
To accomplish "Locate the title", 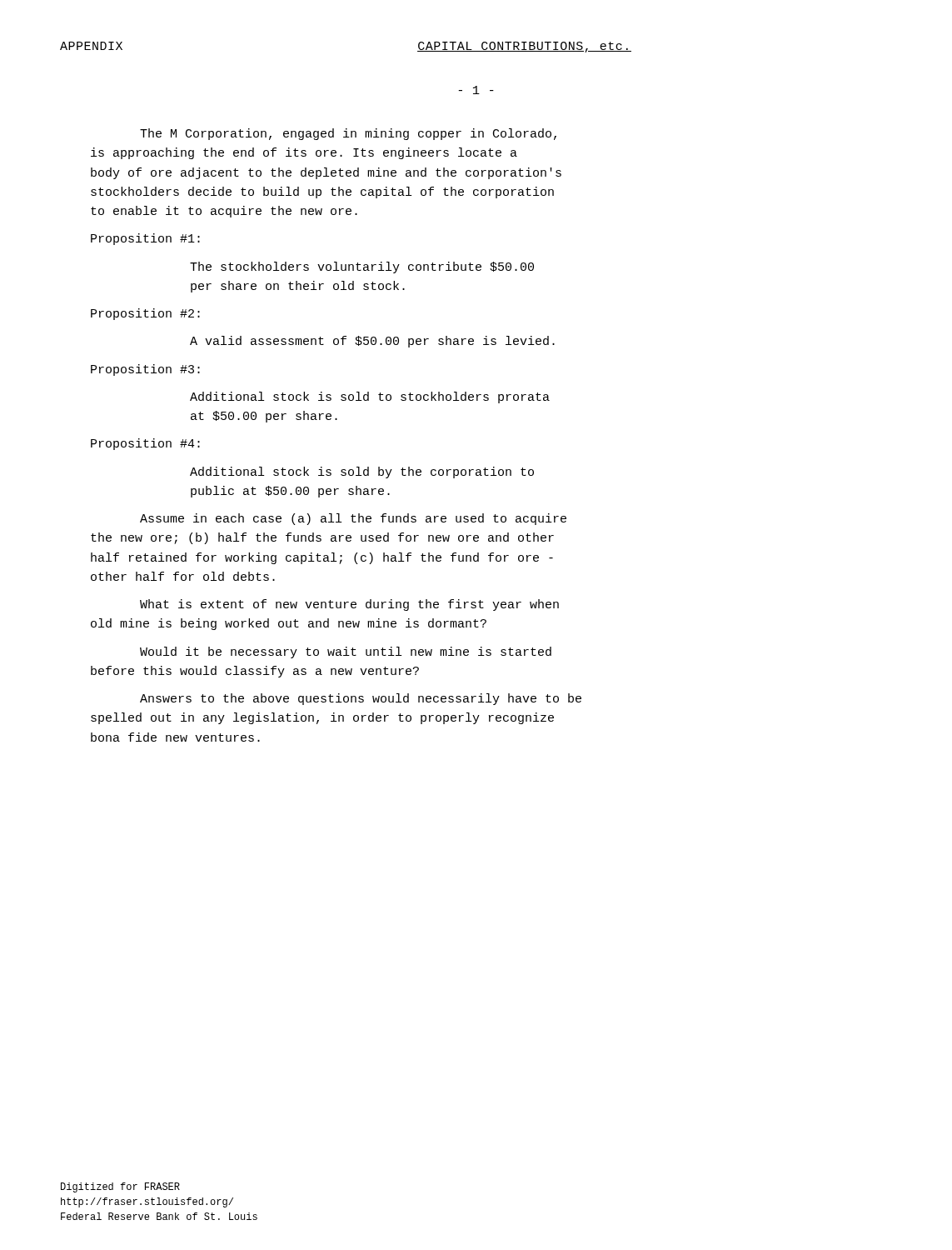I will point(476,91).
